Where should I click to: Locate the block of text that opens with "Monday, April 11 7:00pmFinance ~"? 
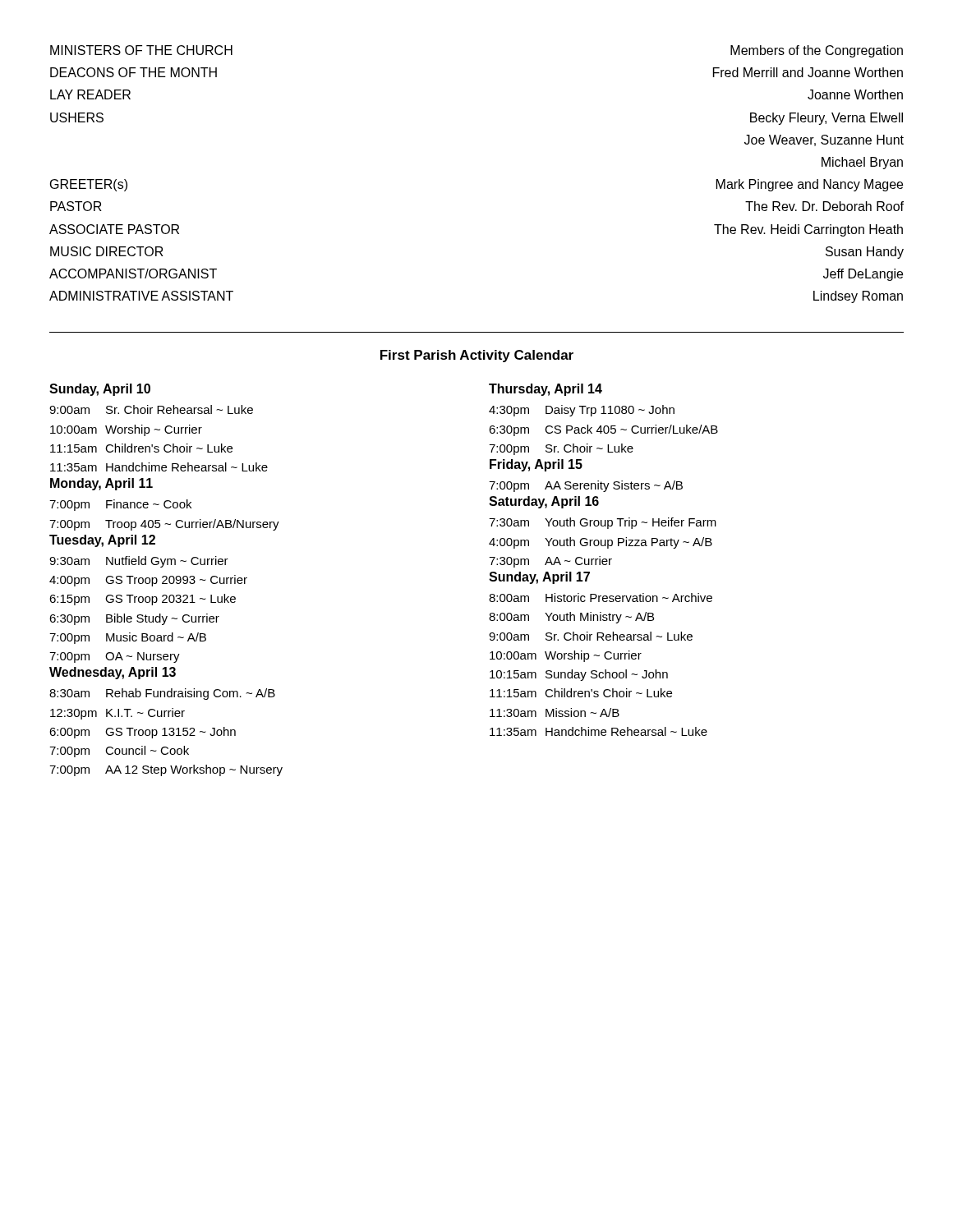tap(101, 484)
